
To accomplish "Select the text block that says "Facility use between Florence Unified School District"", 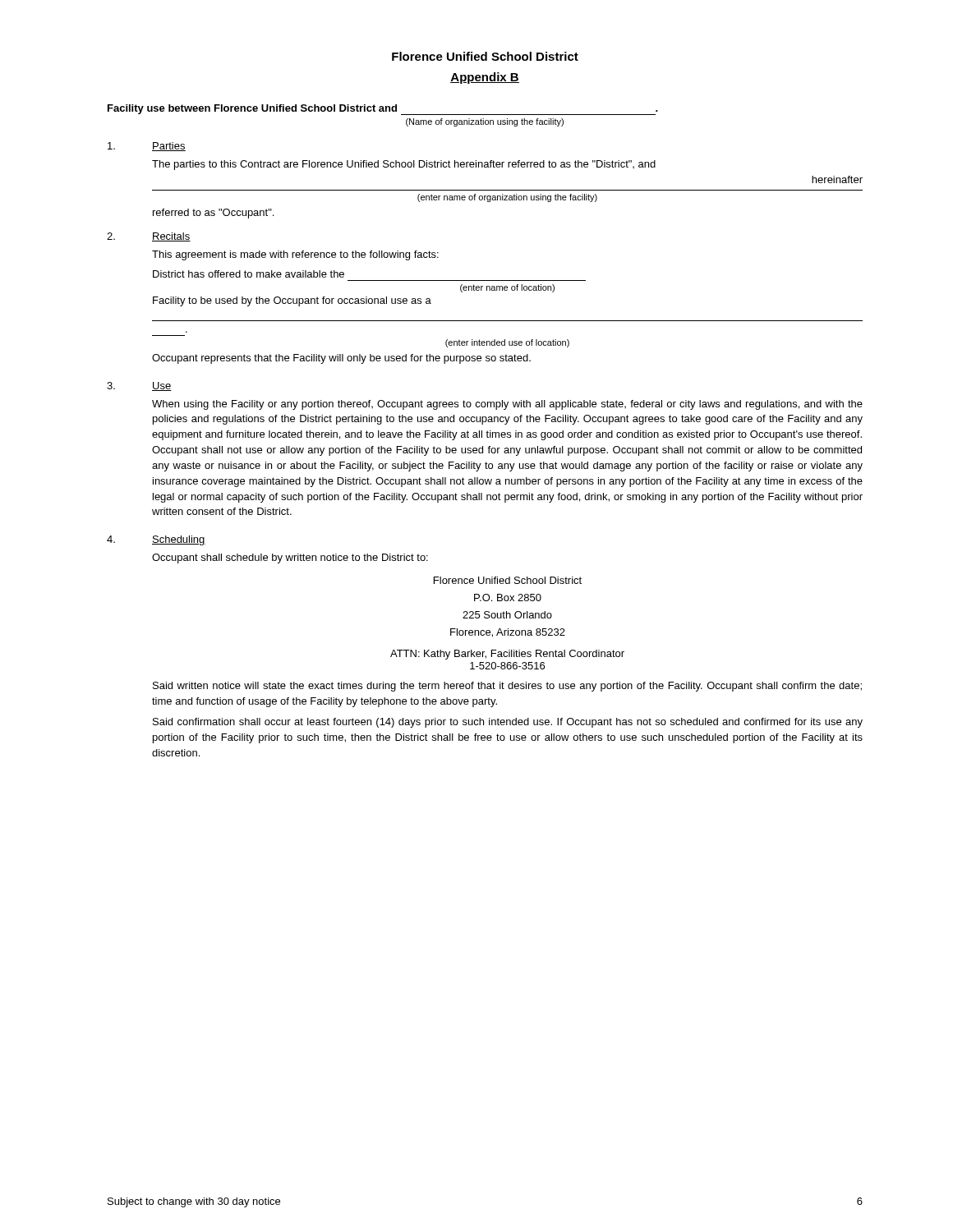I will 485,114.
